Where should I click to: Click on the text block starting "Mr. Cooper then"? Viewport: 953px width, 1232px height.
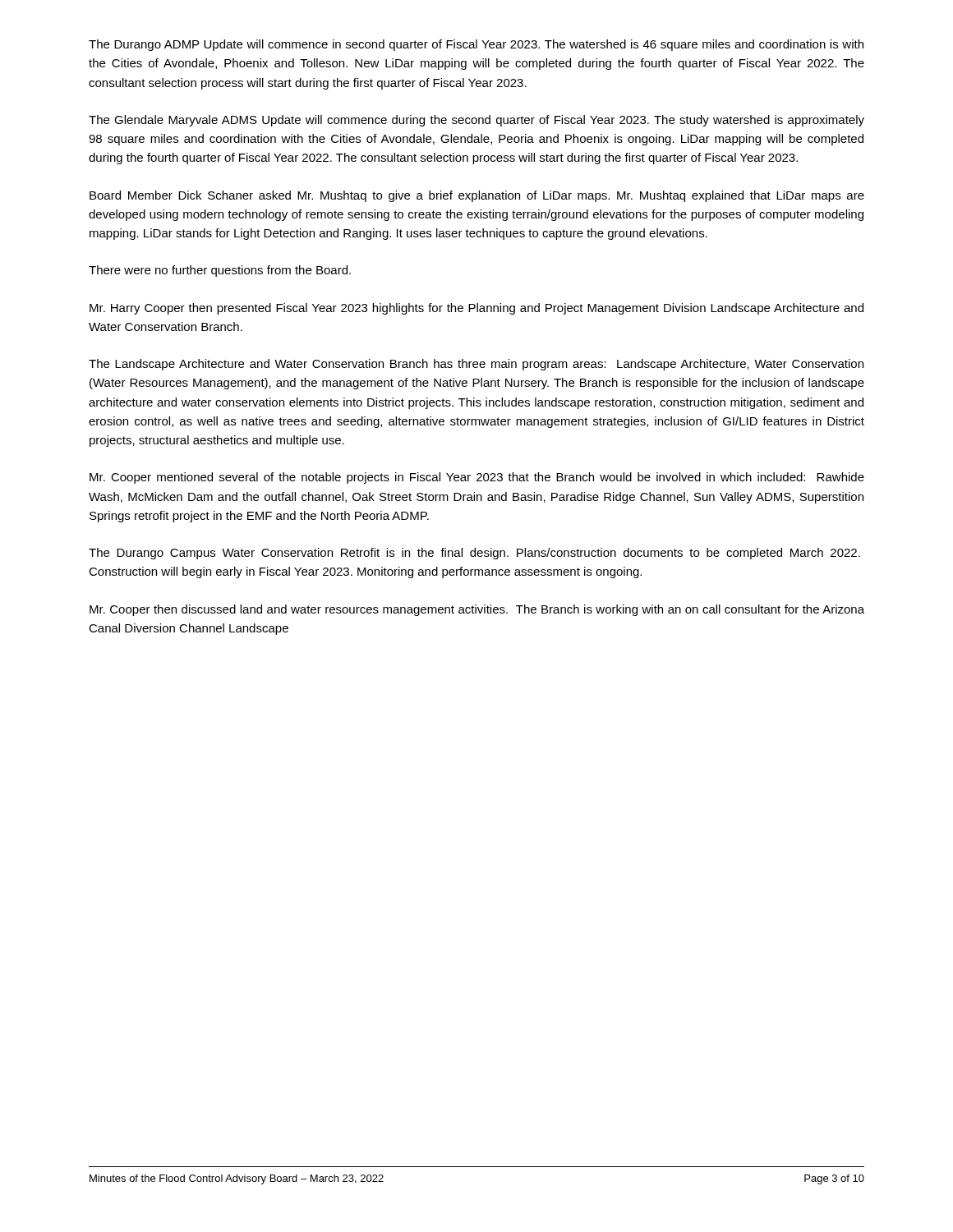(476, 618)
